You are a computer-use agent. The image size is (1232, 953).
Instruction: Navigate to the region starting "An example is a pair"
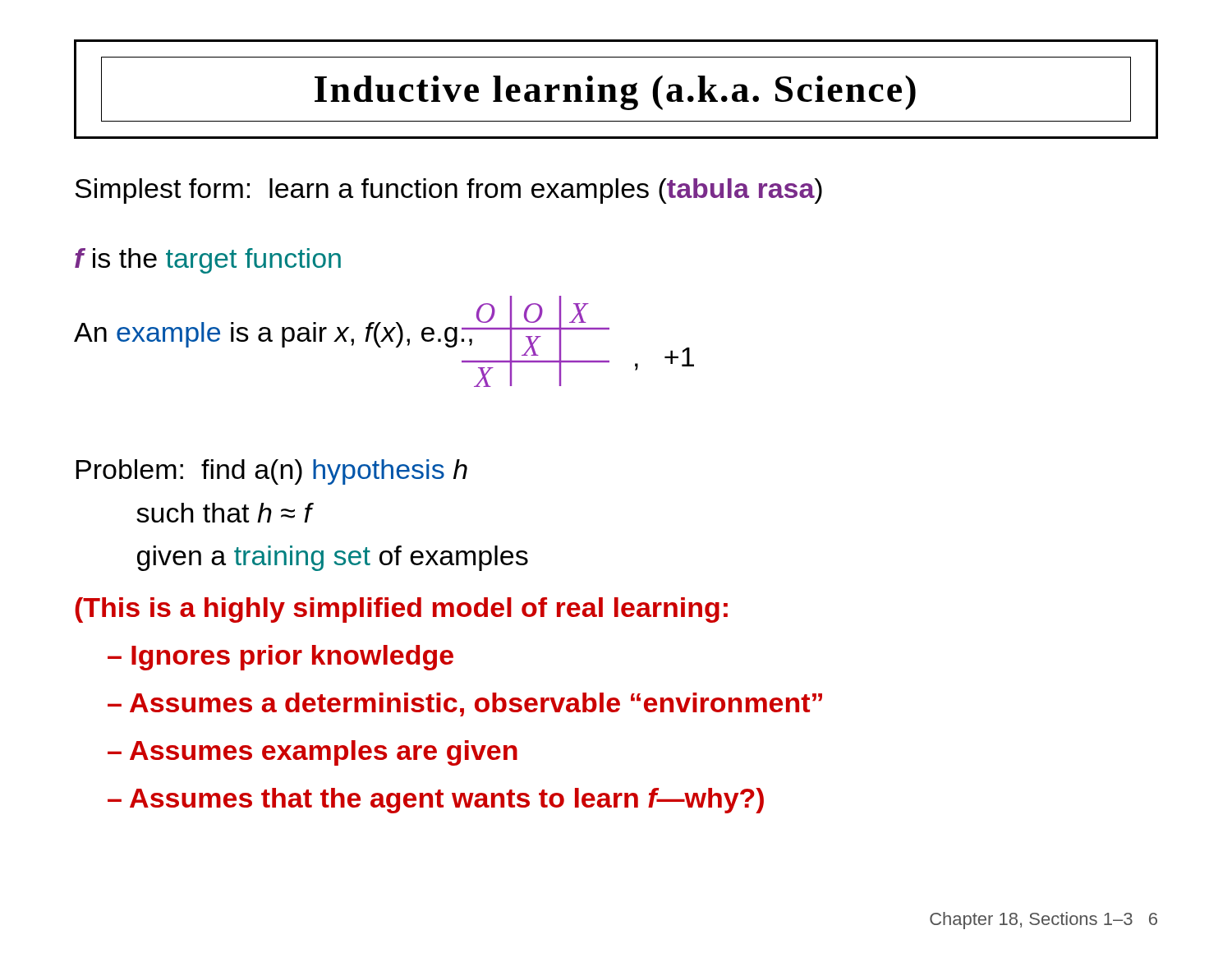[x=274, y=332]
